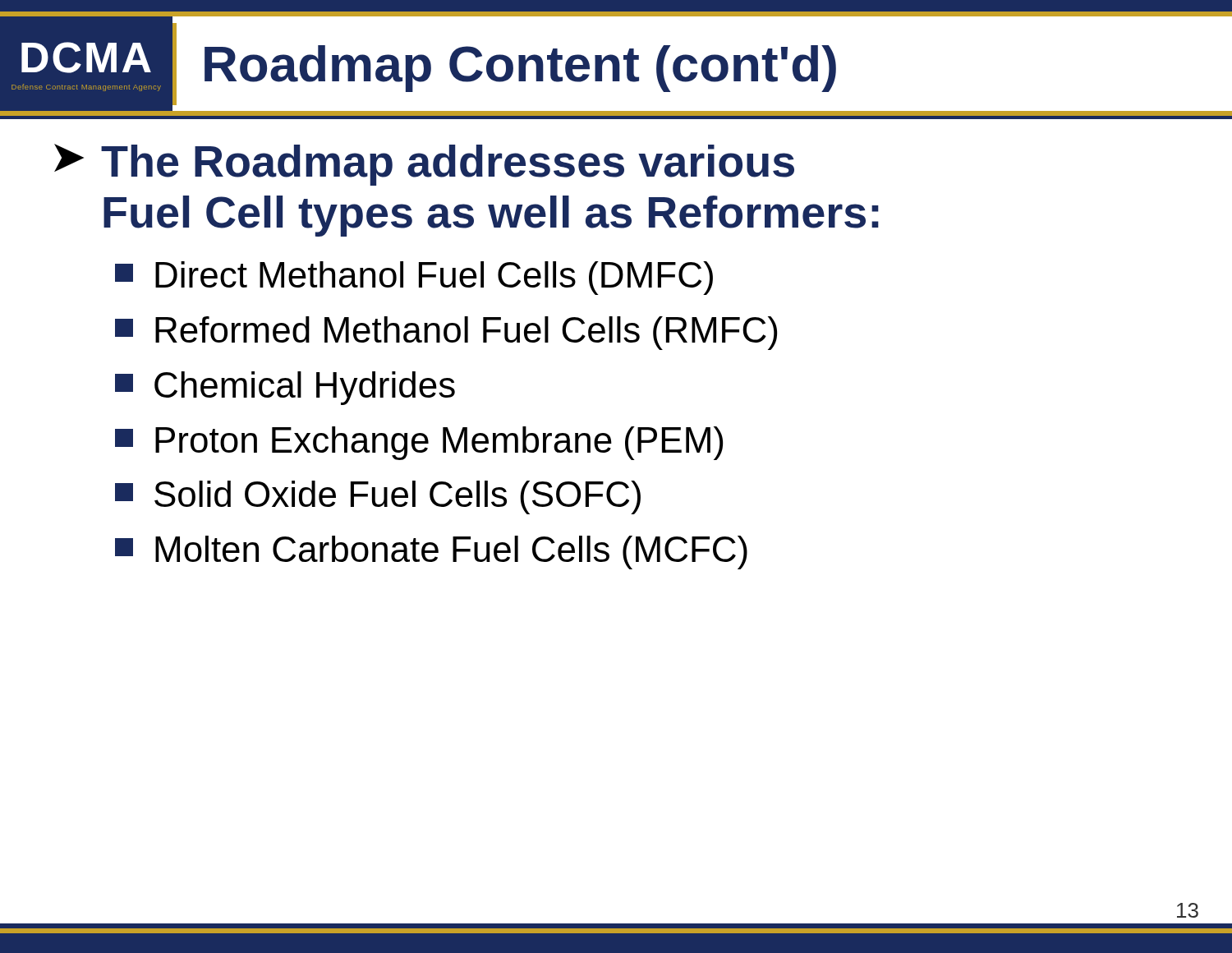
Task: Select the passage starting "Chemical Hydrides"
Action: tap(286, 385)
